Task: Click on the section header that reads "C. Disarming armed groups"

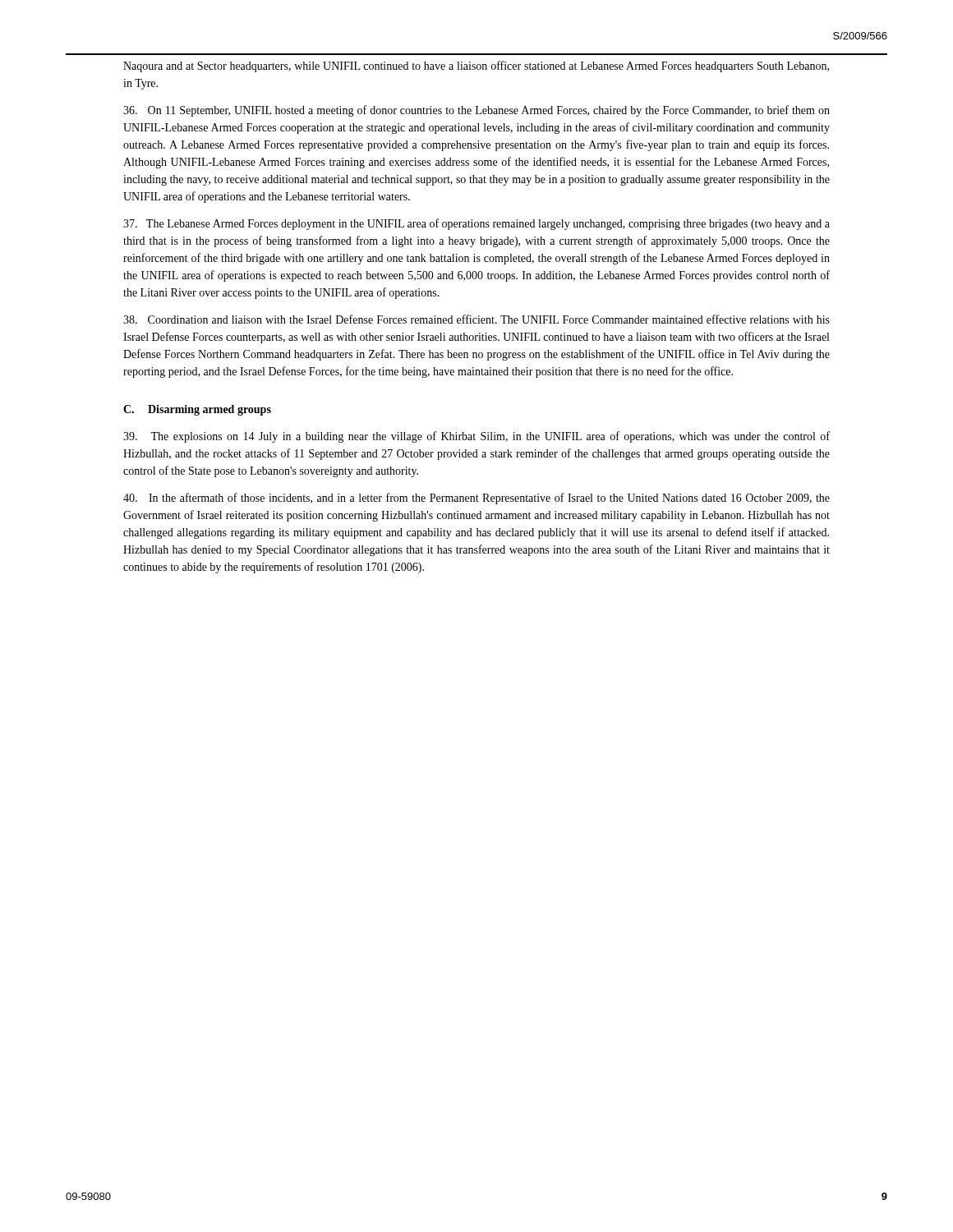Action: coord(197,410)
